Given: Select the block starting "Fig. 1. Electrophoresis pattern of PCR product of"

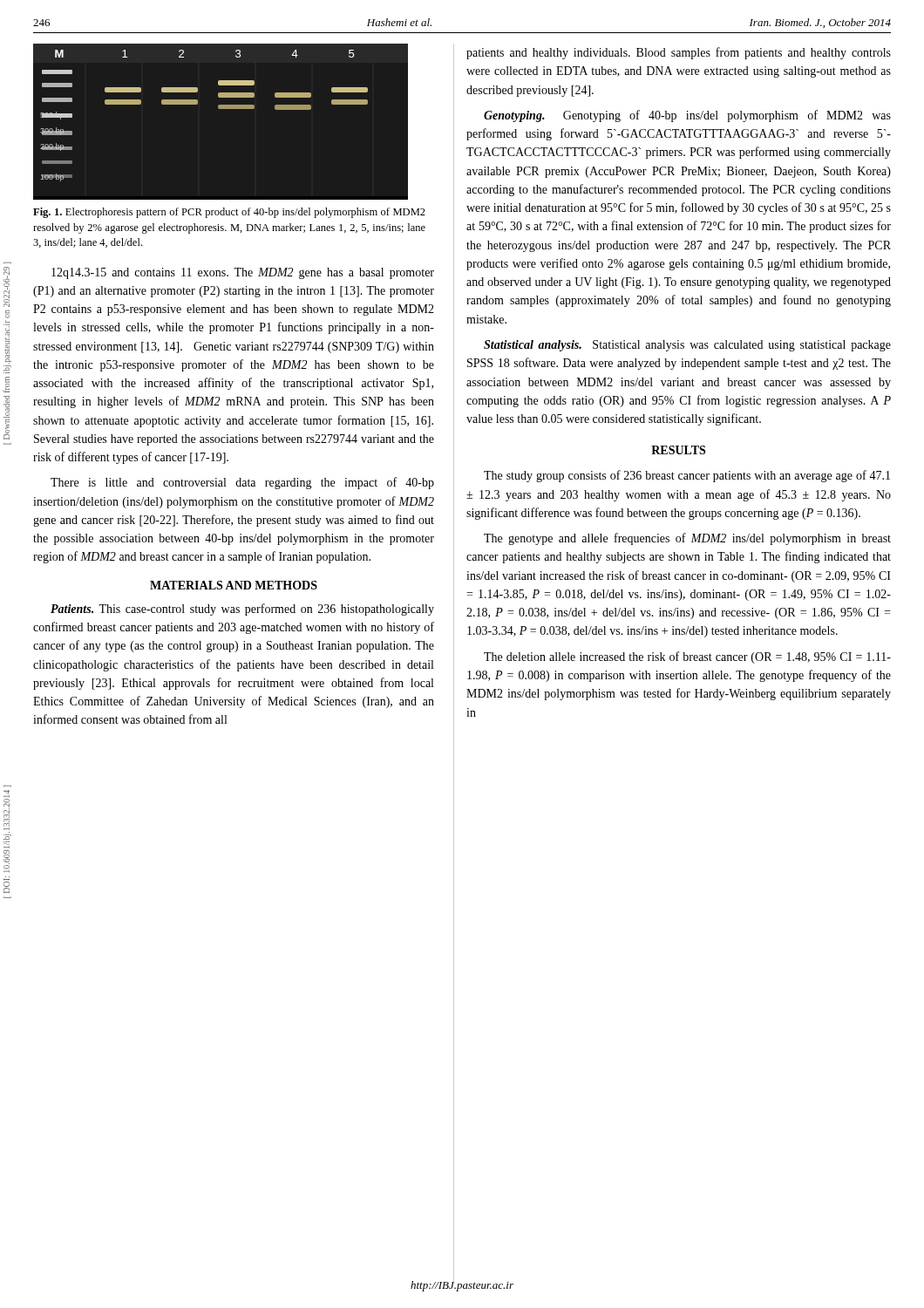Looking at the screenshot, I should [229, 227].
